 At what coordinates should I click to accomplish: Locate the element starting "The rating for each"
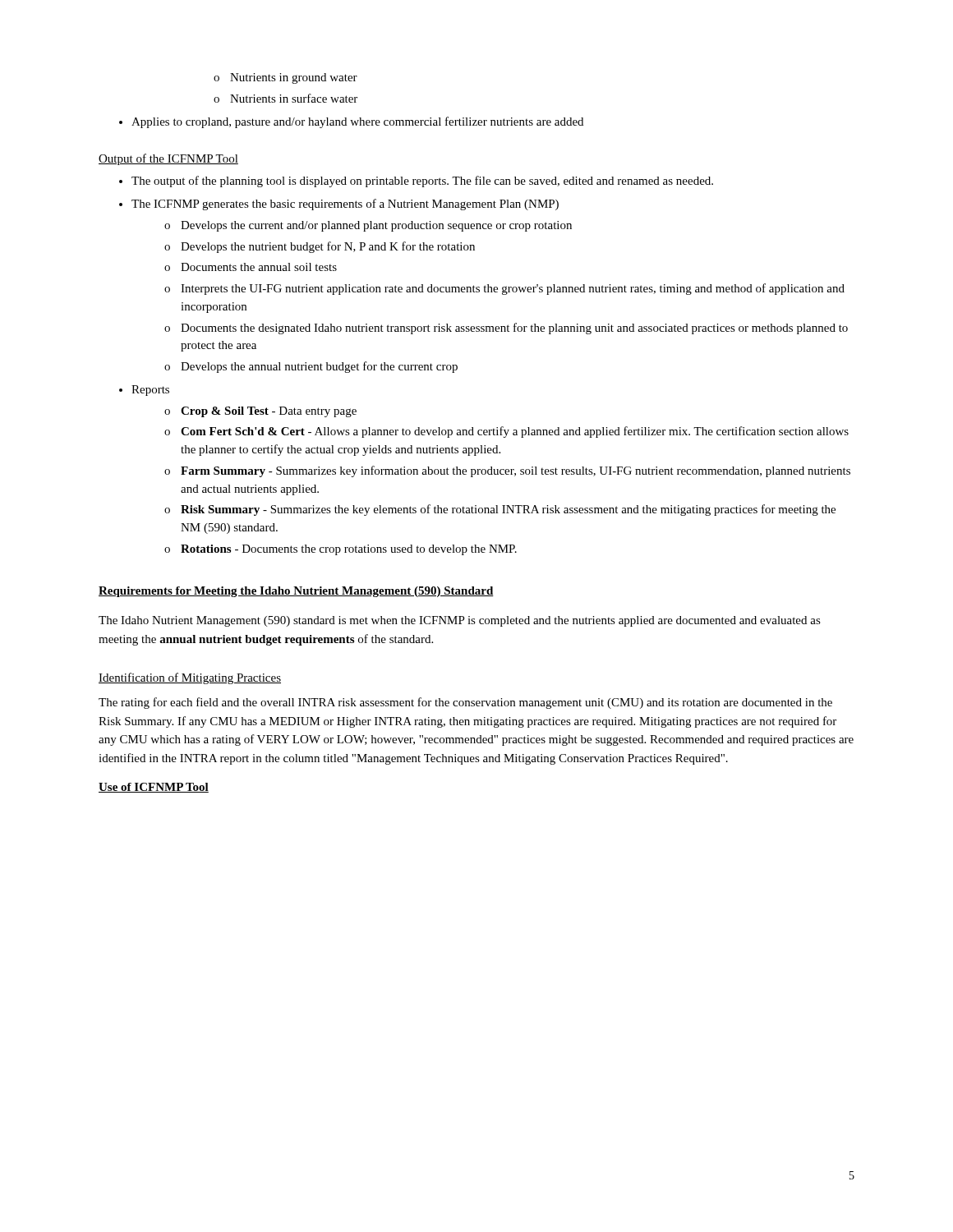coord(476,730)
